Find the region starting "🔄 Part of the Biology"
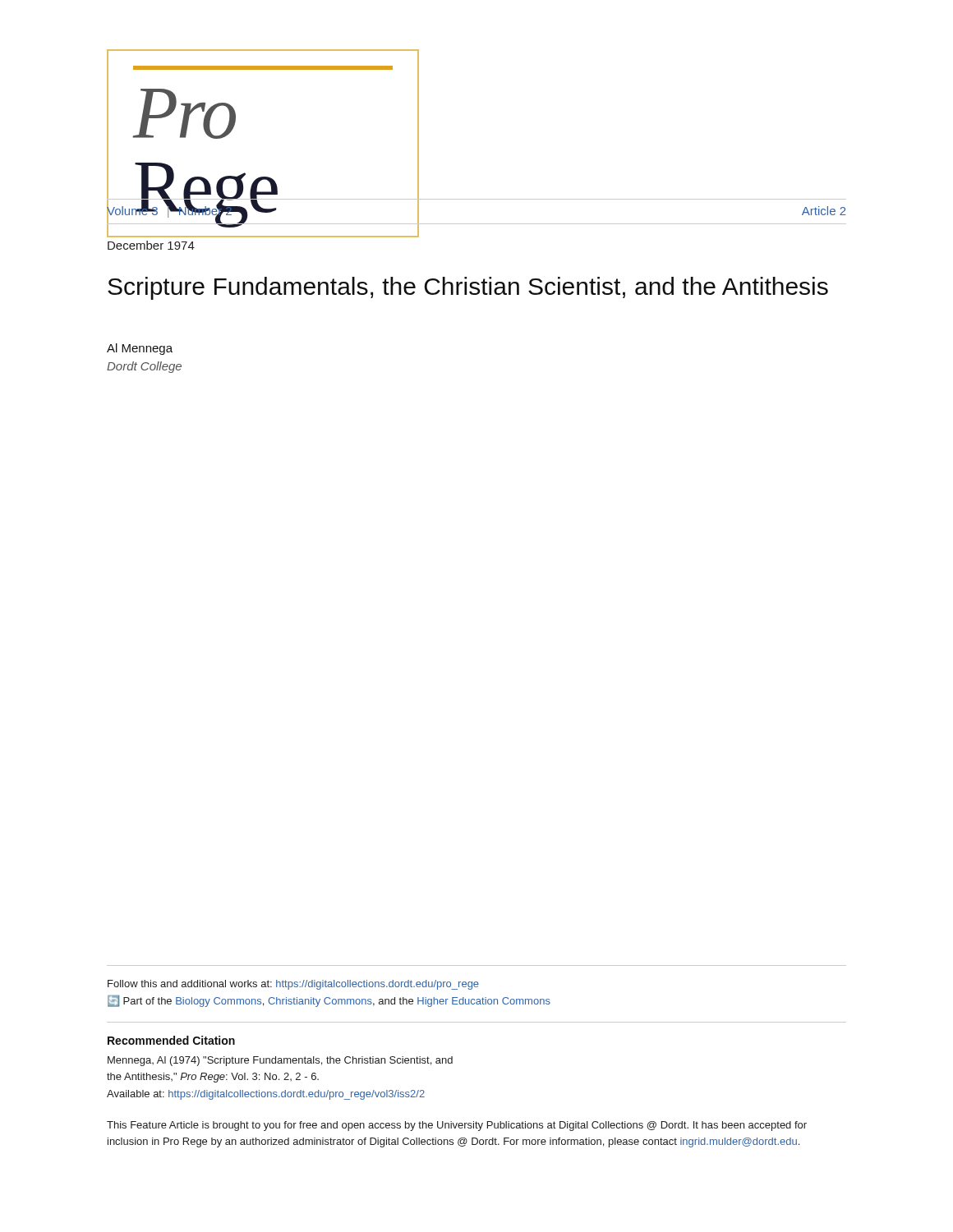The width and height of the screenshot is (953, 1232). pyautogui.click(x=329, y=1001)
